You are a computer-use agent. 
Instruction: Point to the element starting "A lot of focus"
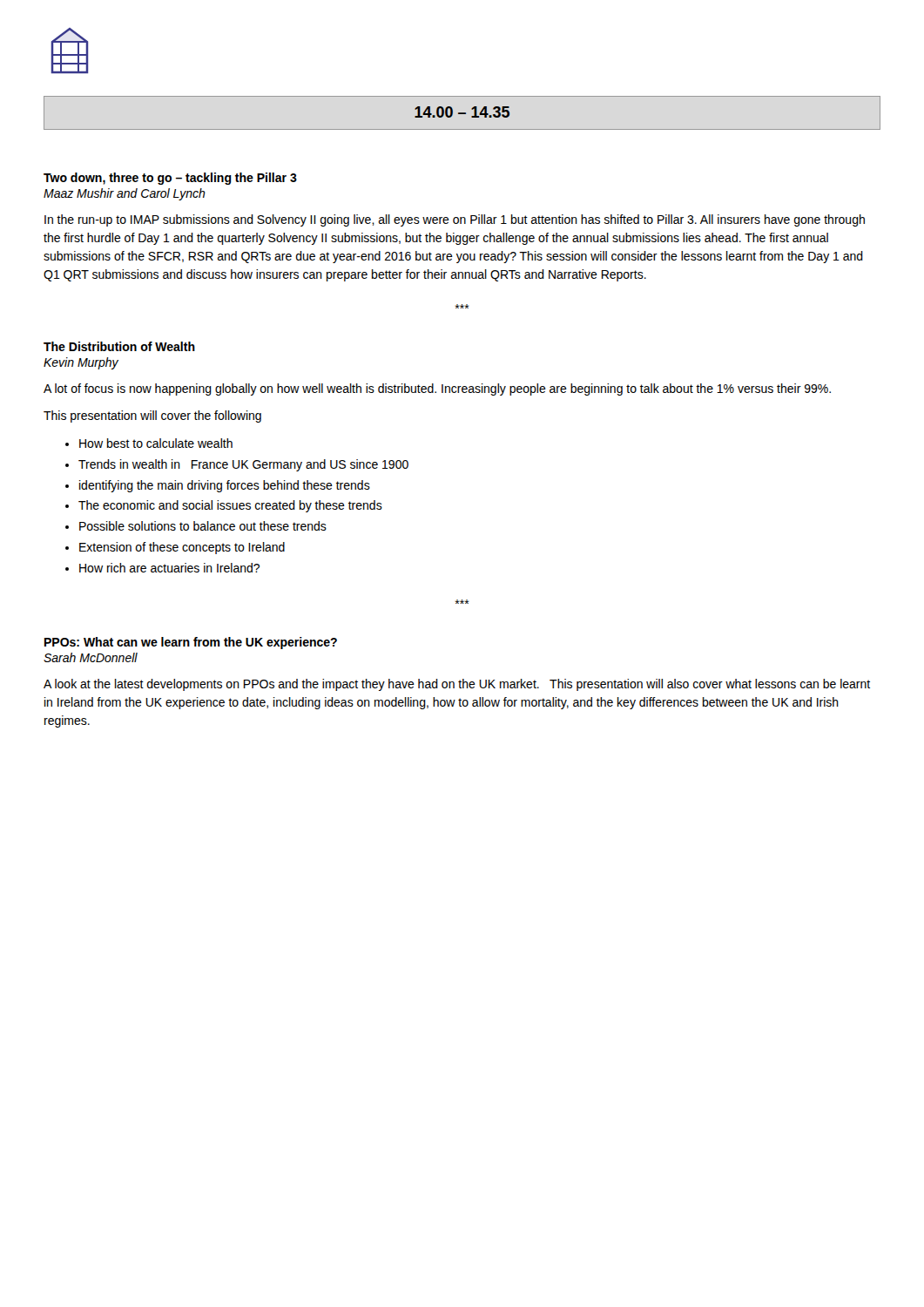click(438, 389)
